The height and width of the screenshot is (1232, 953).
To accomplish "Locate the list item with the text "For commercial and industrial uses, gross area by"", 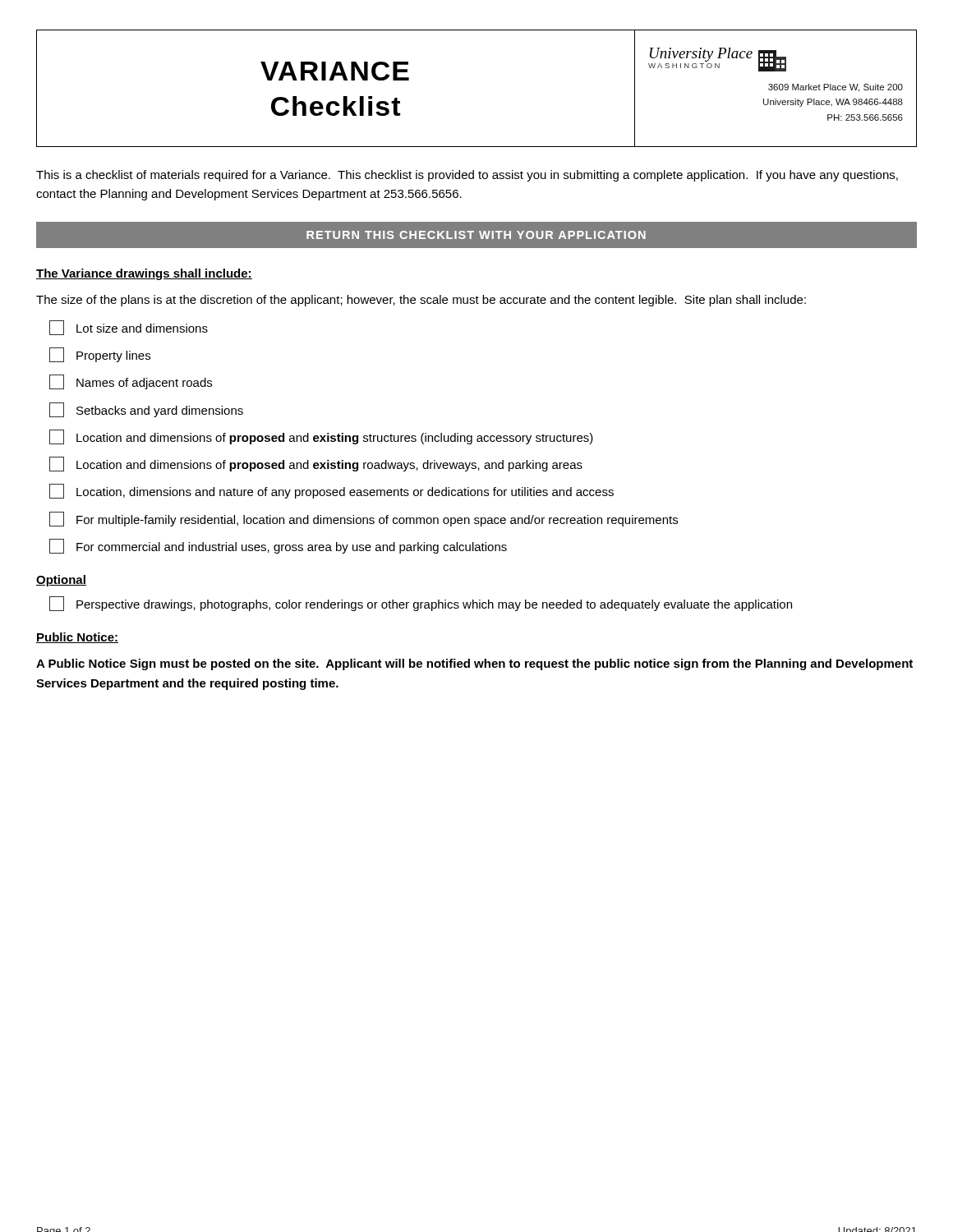I will click(x=278, y=546).
